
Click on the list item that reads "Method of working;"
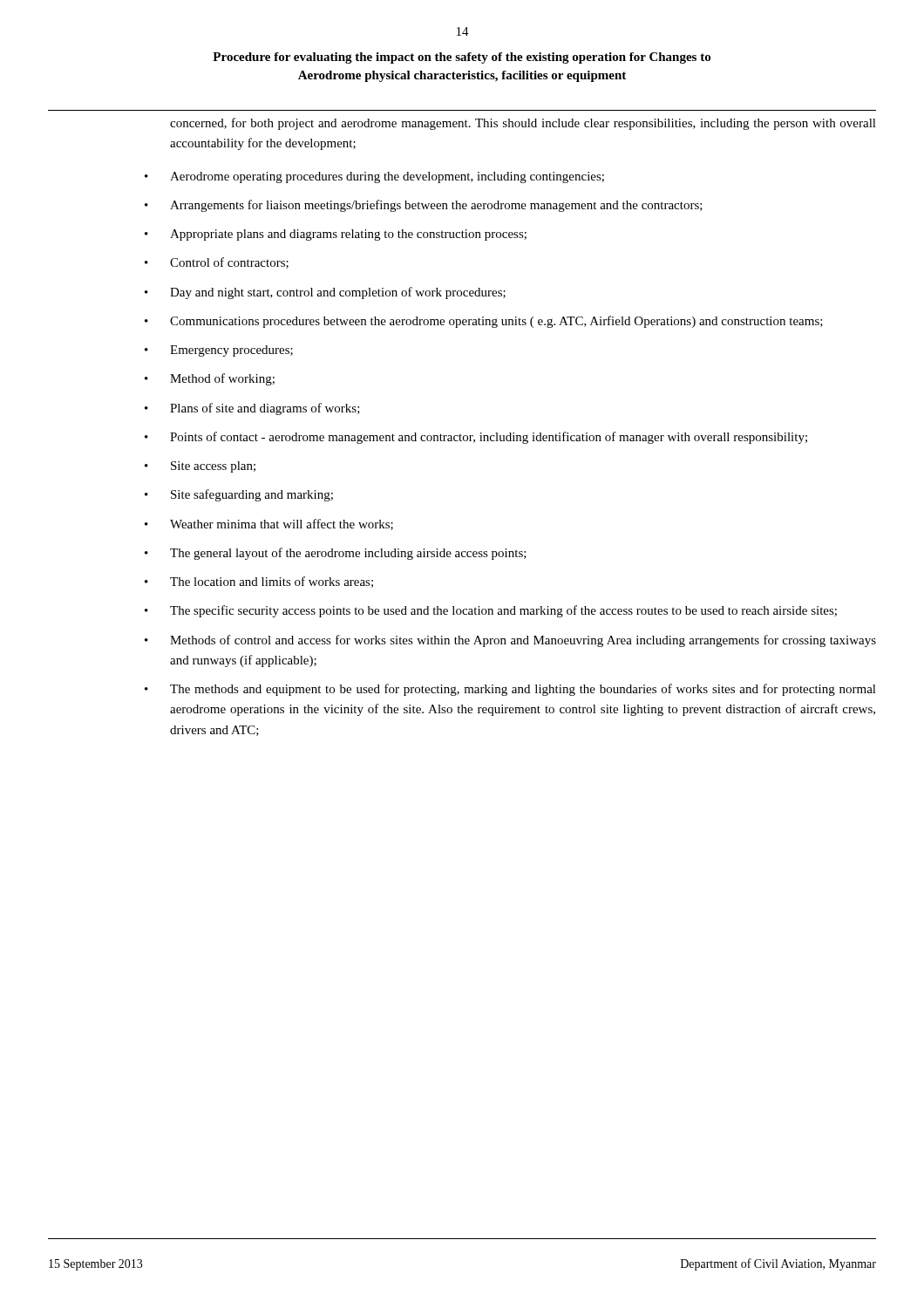[223, 379]
